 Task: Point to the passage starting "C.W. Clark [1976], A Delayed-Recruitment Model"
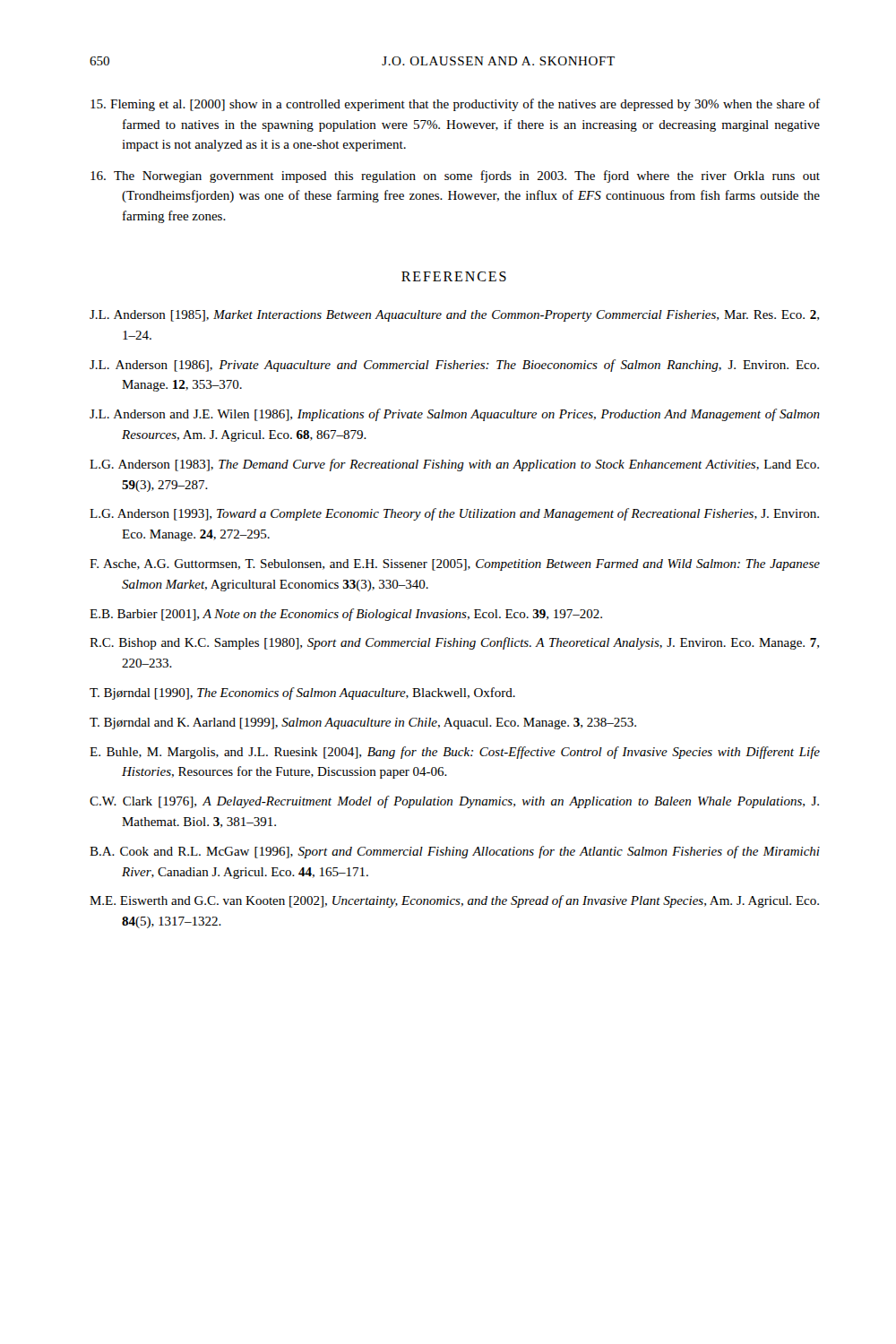(x=455, y=811)
